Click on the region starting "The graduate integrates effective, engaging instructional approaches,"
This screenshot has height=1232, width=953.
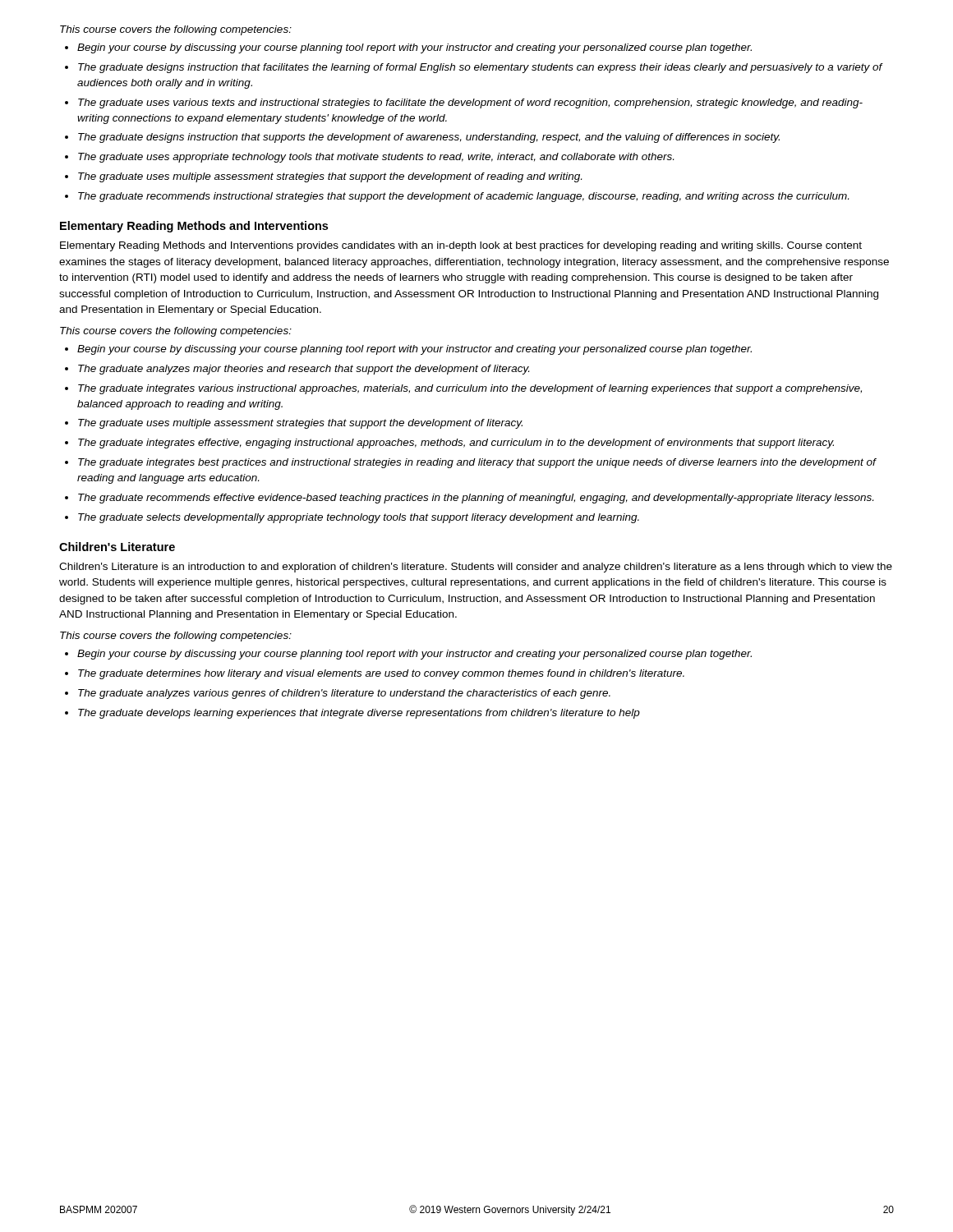point(486,443)
